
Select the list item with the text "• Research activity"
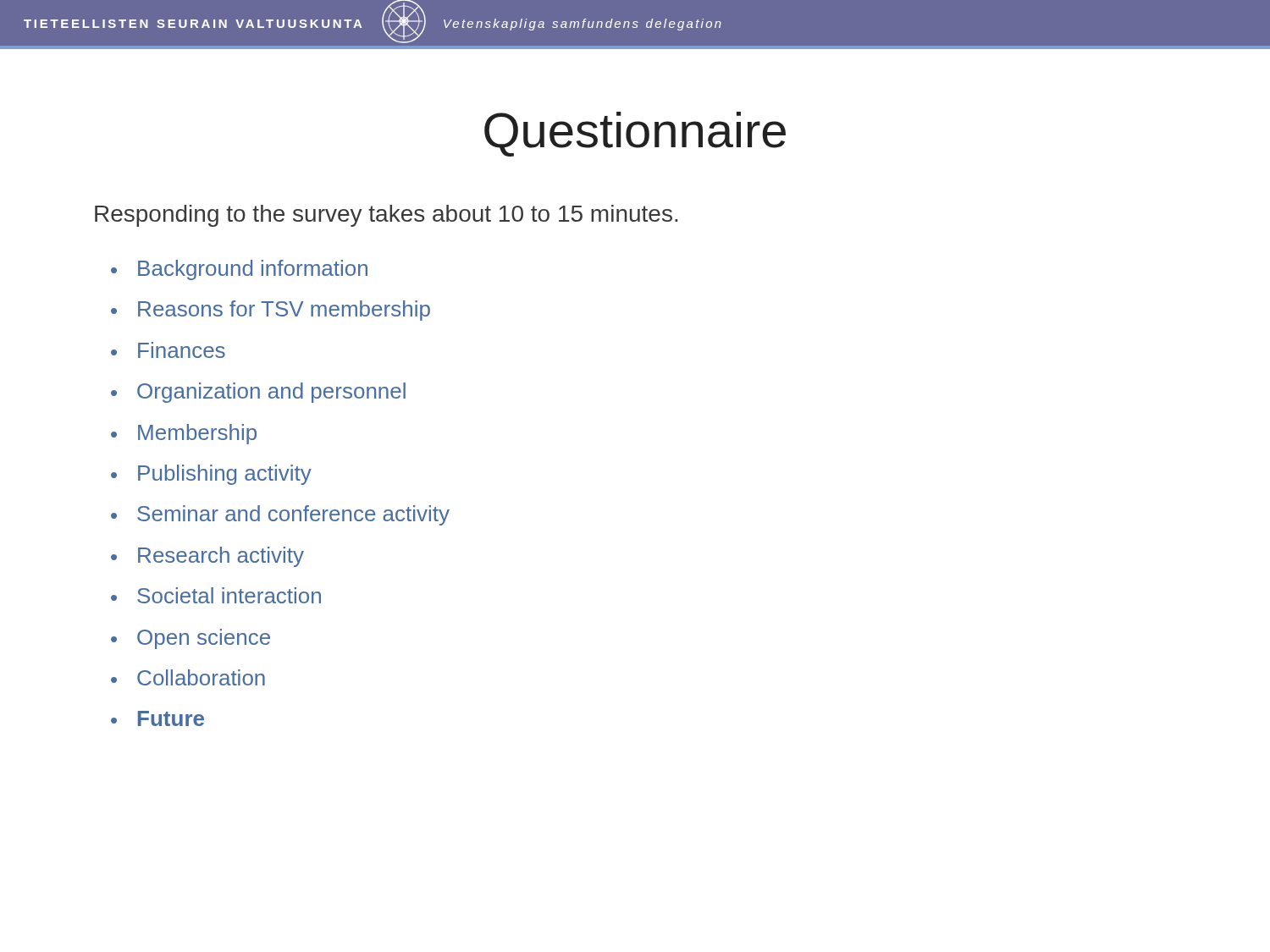tap(207, 556)
